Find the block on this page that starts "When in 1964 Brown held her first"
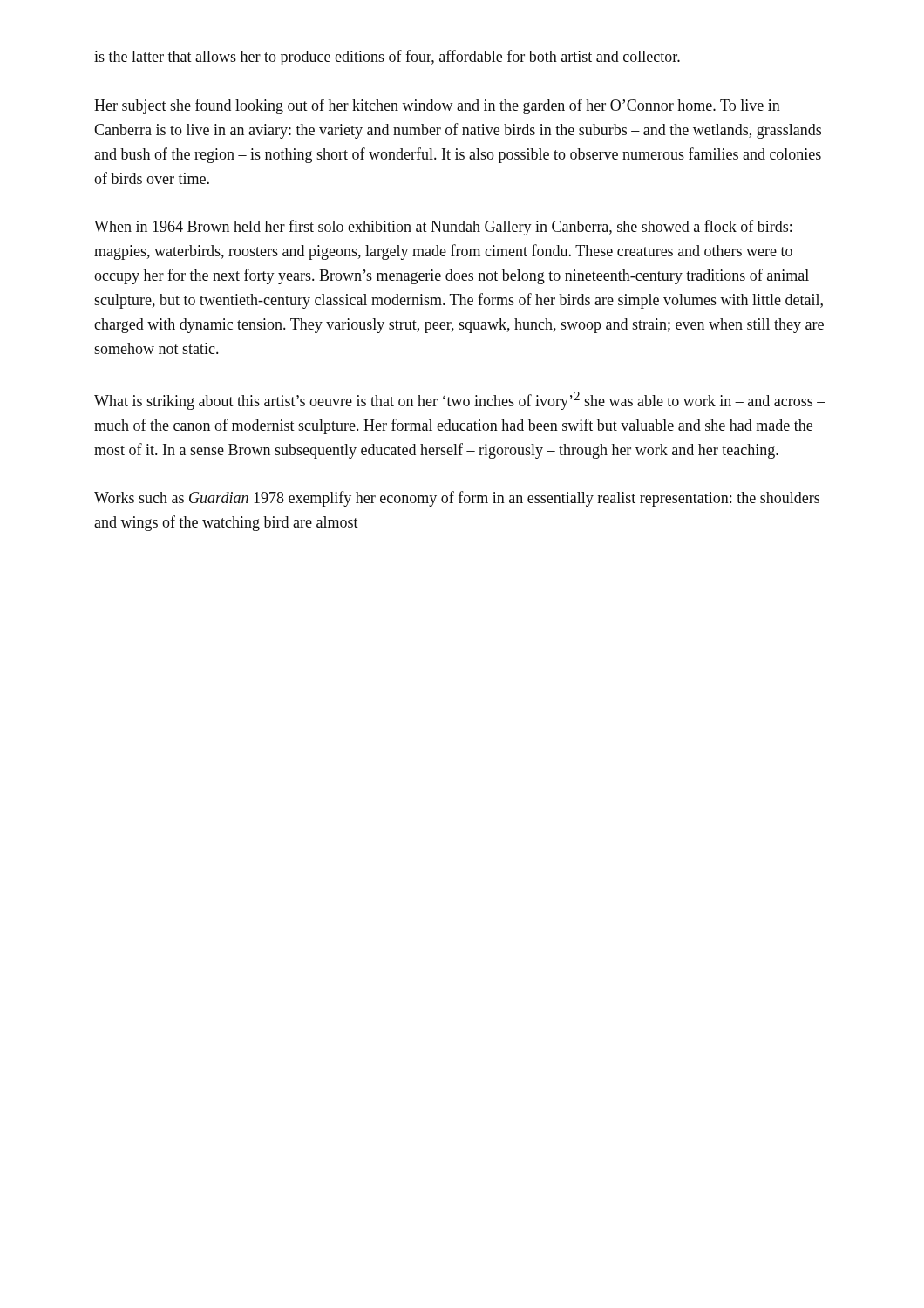924x1308 pixels. point(459,288)
